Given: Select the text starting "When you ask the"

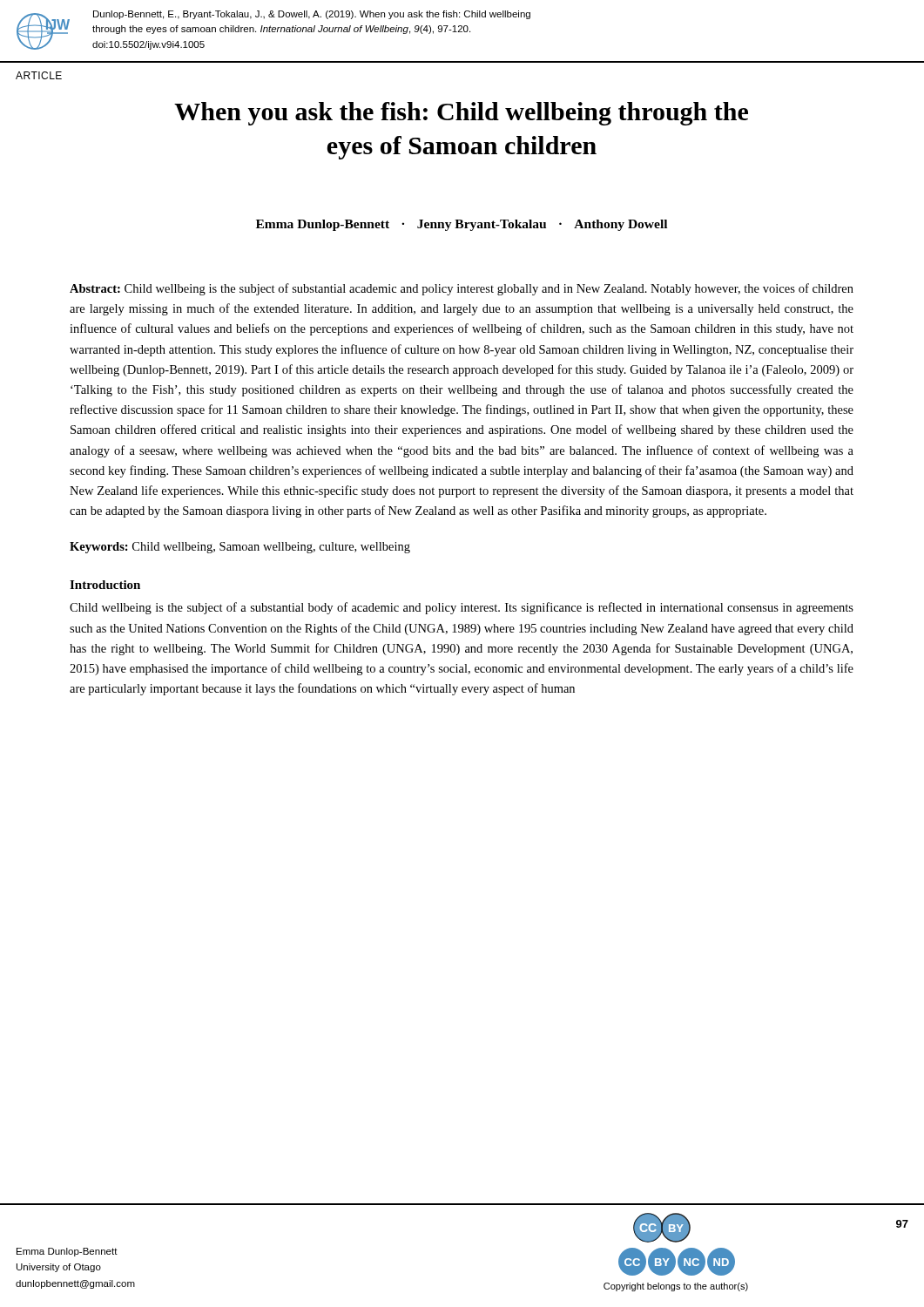Looking at the screenshot, I should point(462,128).
